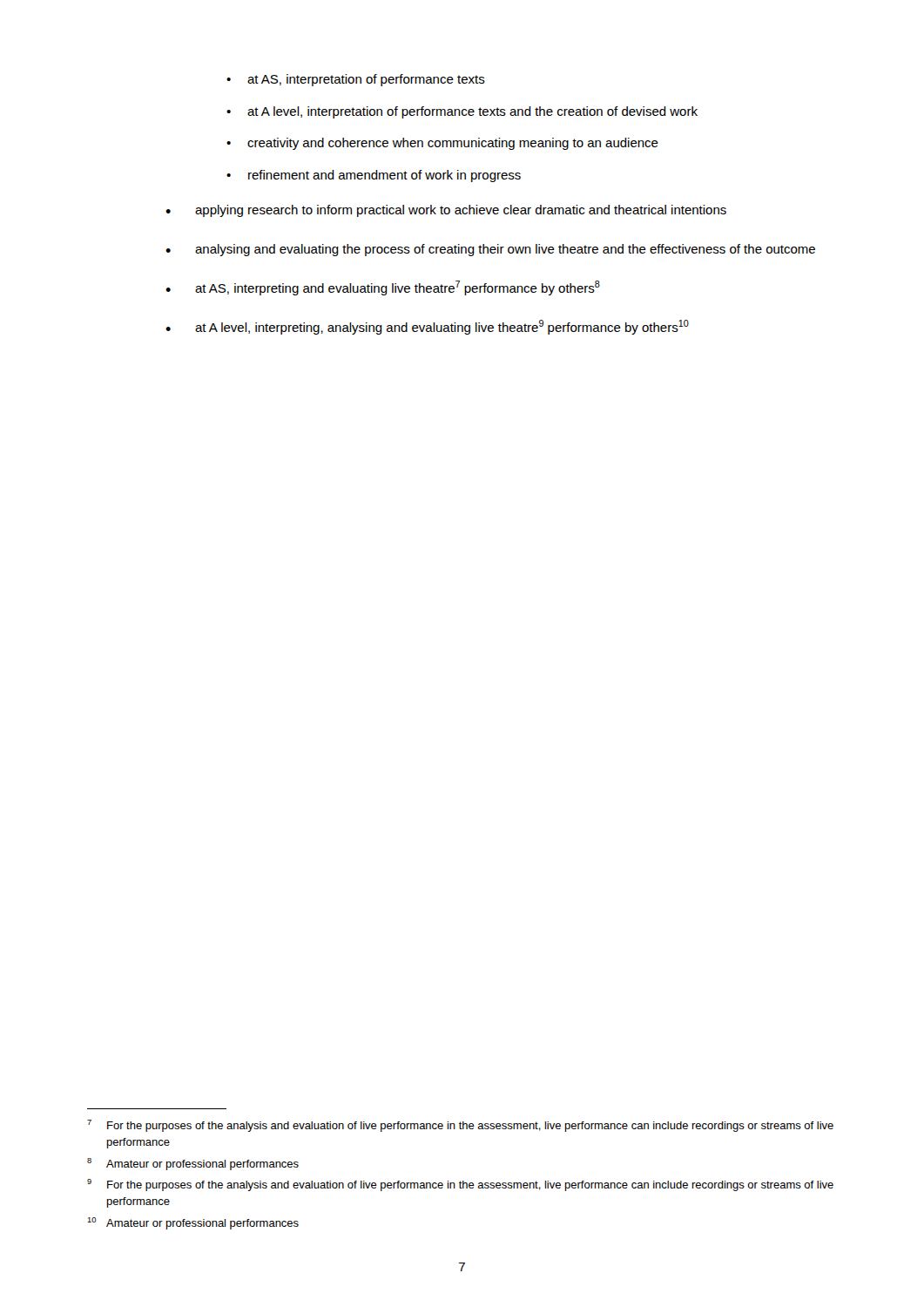This screenshot has height=1307, width=924.
Task: Find the block starting "• at A level, interpreting, analysing and evaluating"
Action: 501,330
